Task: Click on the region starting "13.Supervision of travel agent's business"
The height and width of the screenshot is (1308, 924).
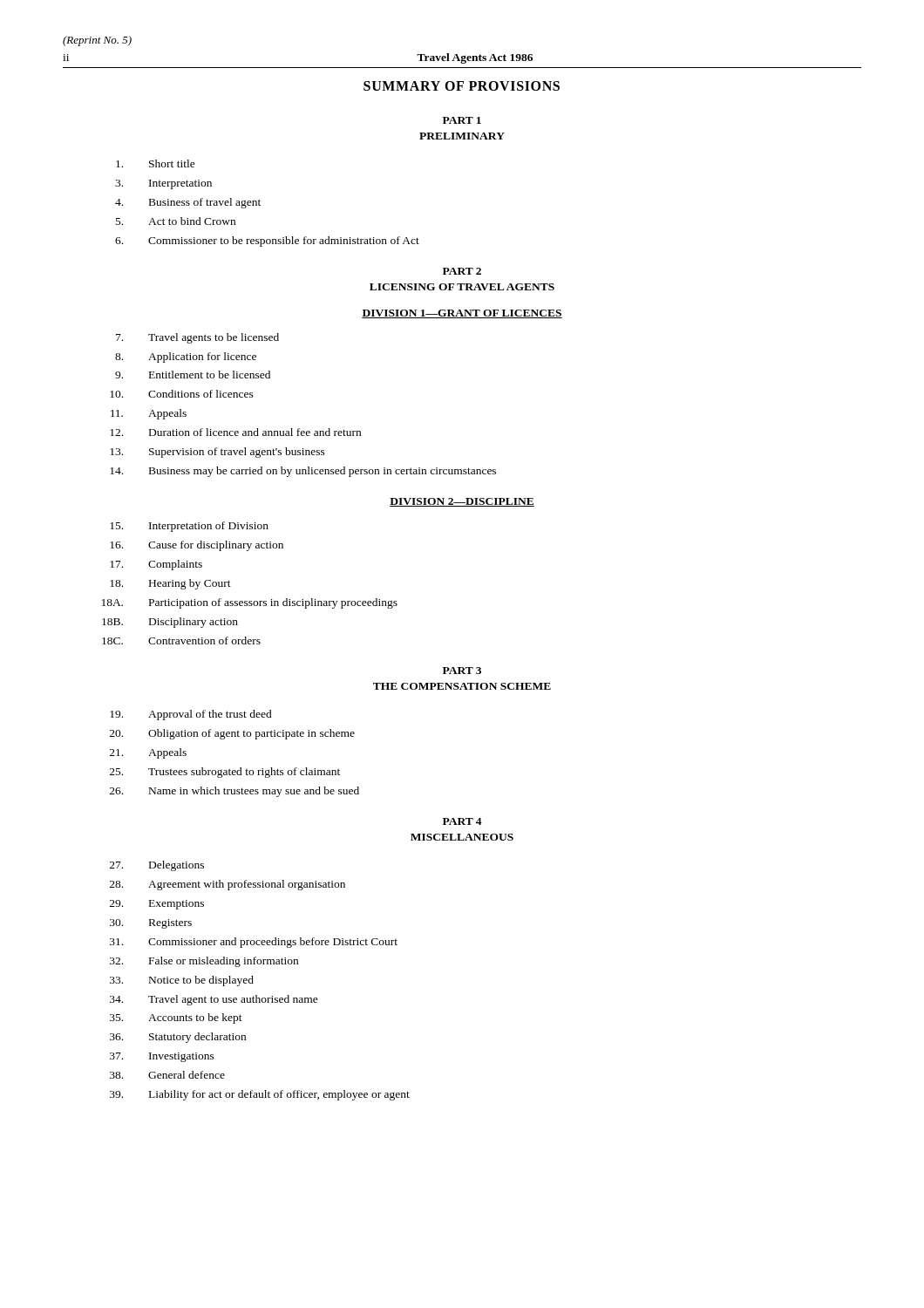Action: [217, 453]
